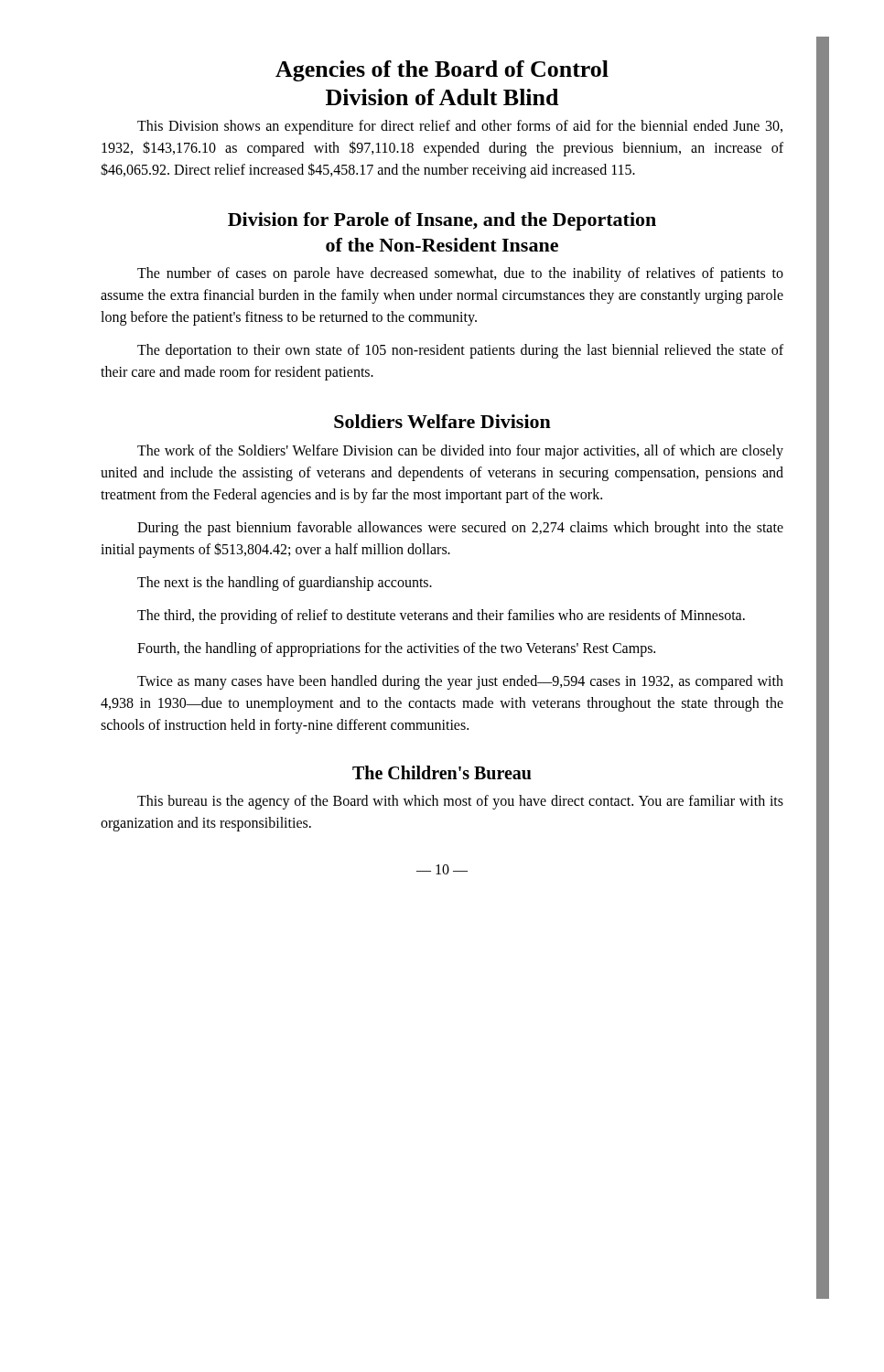Point to the region starting "Fourth, the handling of appropriations for"
This screenshot has height=1372, width=884.
pyautogui.click(x=442, y=648)
